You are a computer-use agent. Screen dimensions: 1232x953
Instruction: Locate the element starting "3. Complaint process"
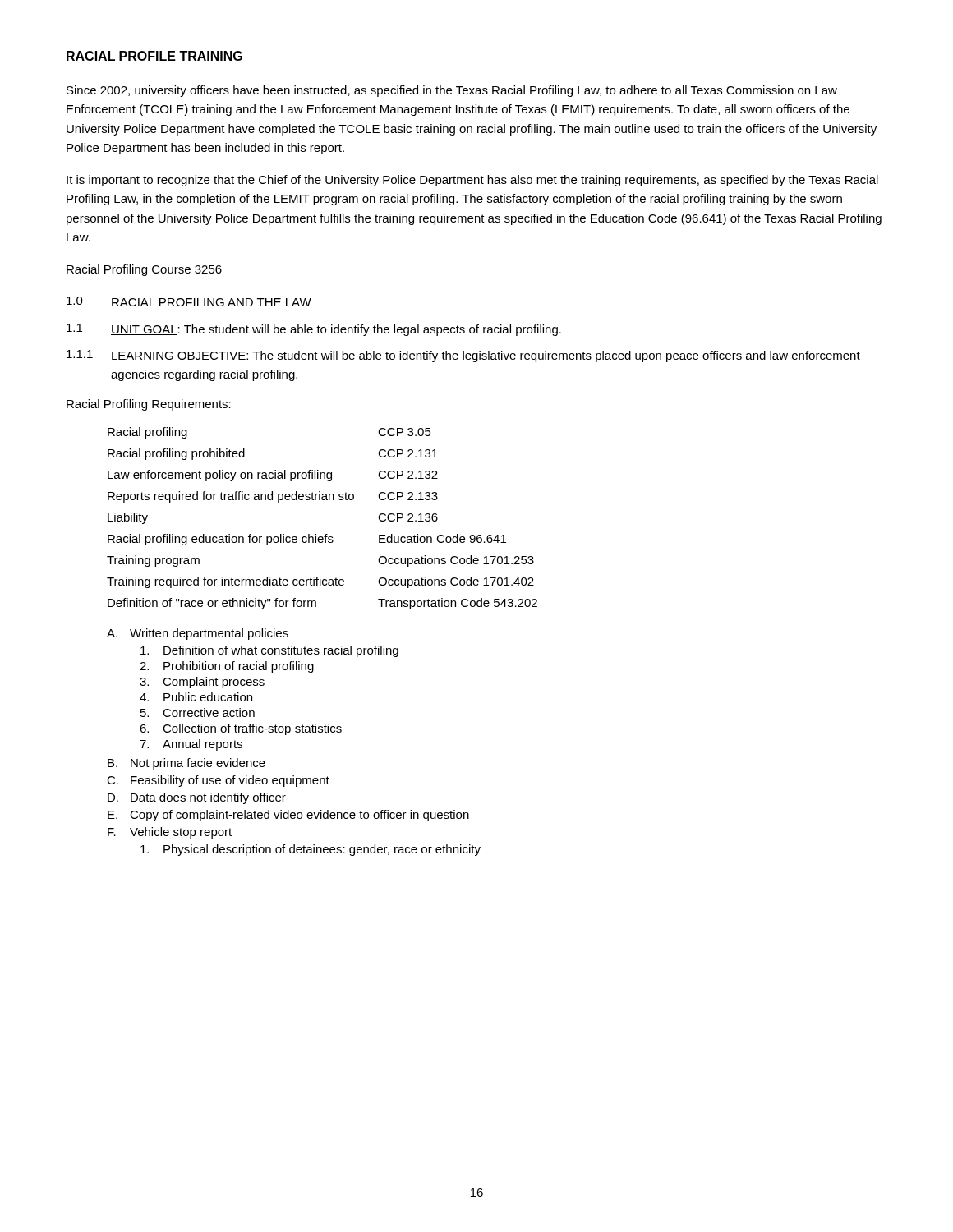(202, 681)
